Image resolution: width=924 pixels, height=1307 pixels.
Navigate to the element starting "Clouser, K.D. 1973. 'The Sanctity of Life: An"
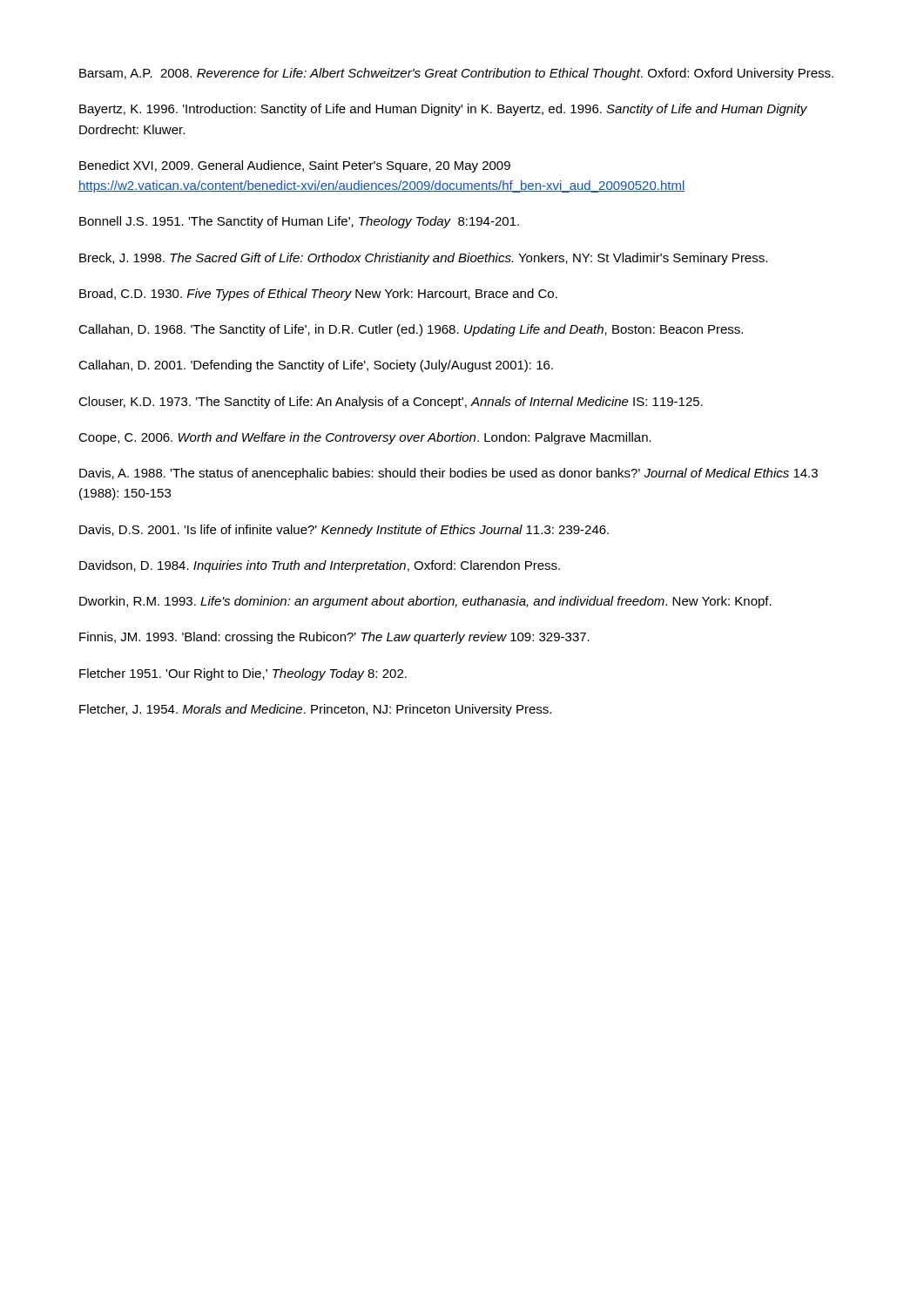[x=391, y=401]
